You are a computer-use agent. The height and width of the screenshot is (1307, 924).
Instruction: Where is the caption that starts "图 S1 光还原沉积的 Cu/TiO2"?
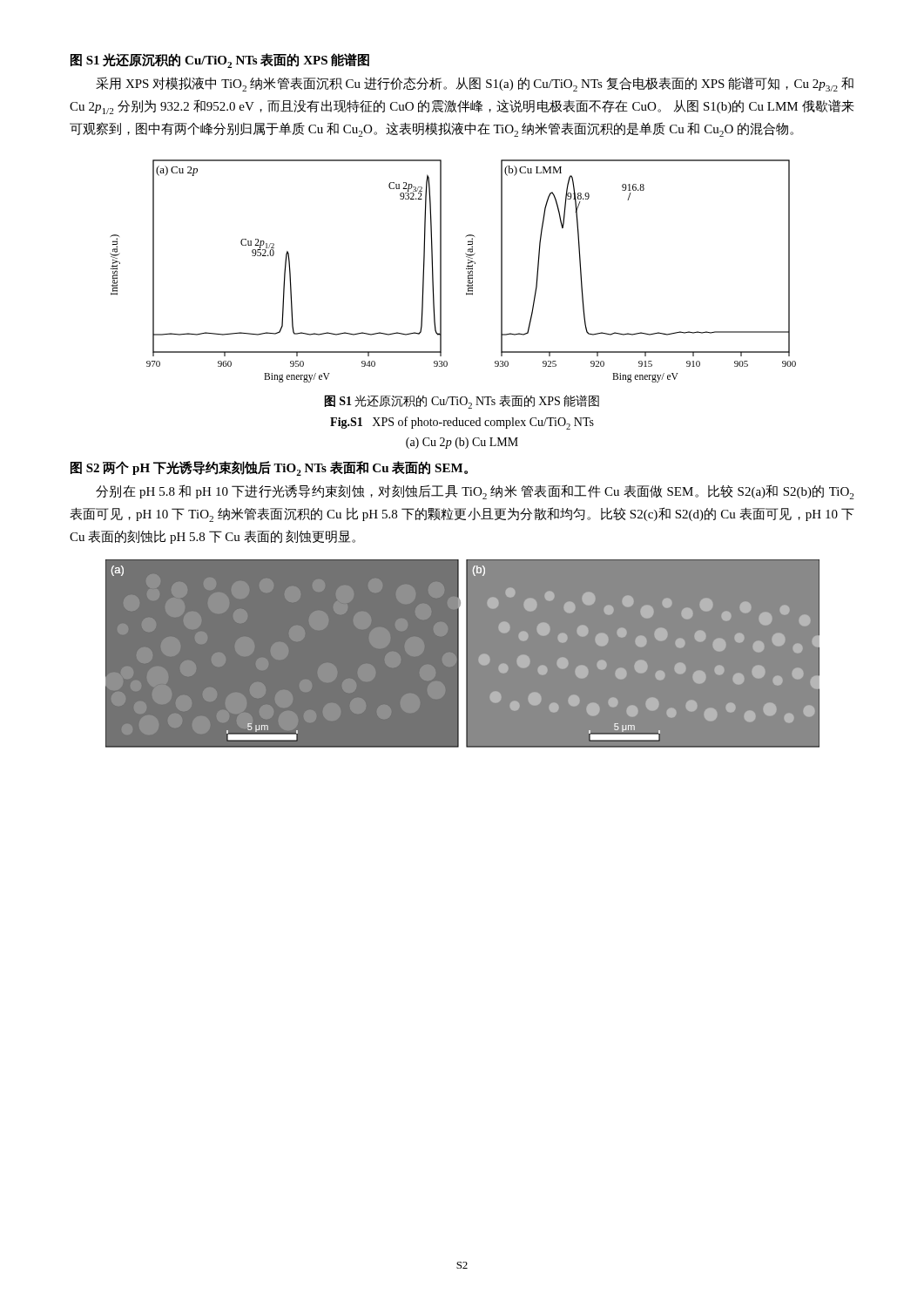click(x=462, y=422)
